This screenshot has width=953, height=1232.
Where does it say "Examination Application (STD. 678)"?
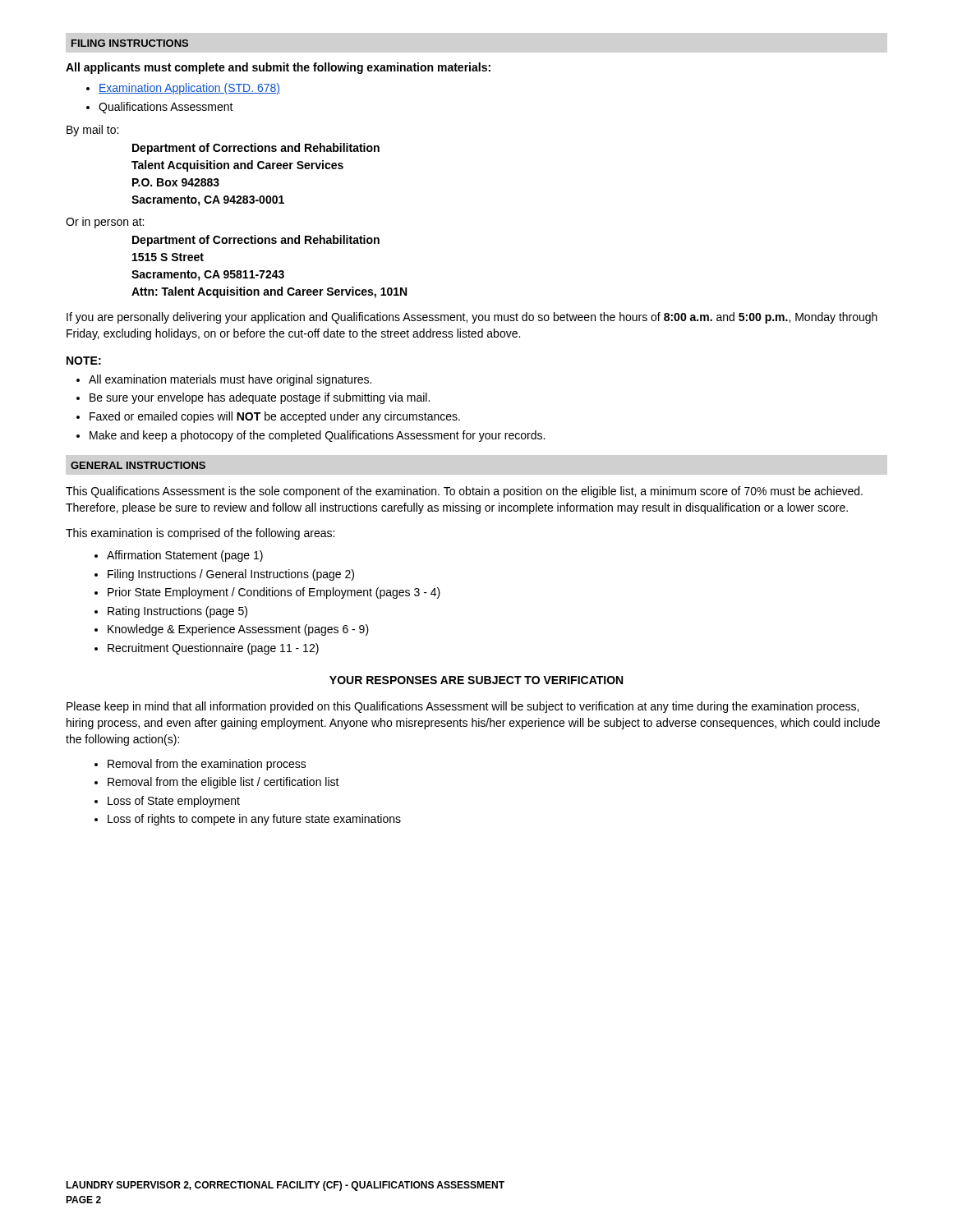click(189, 88)
